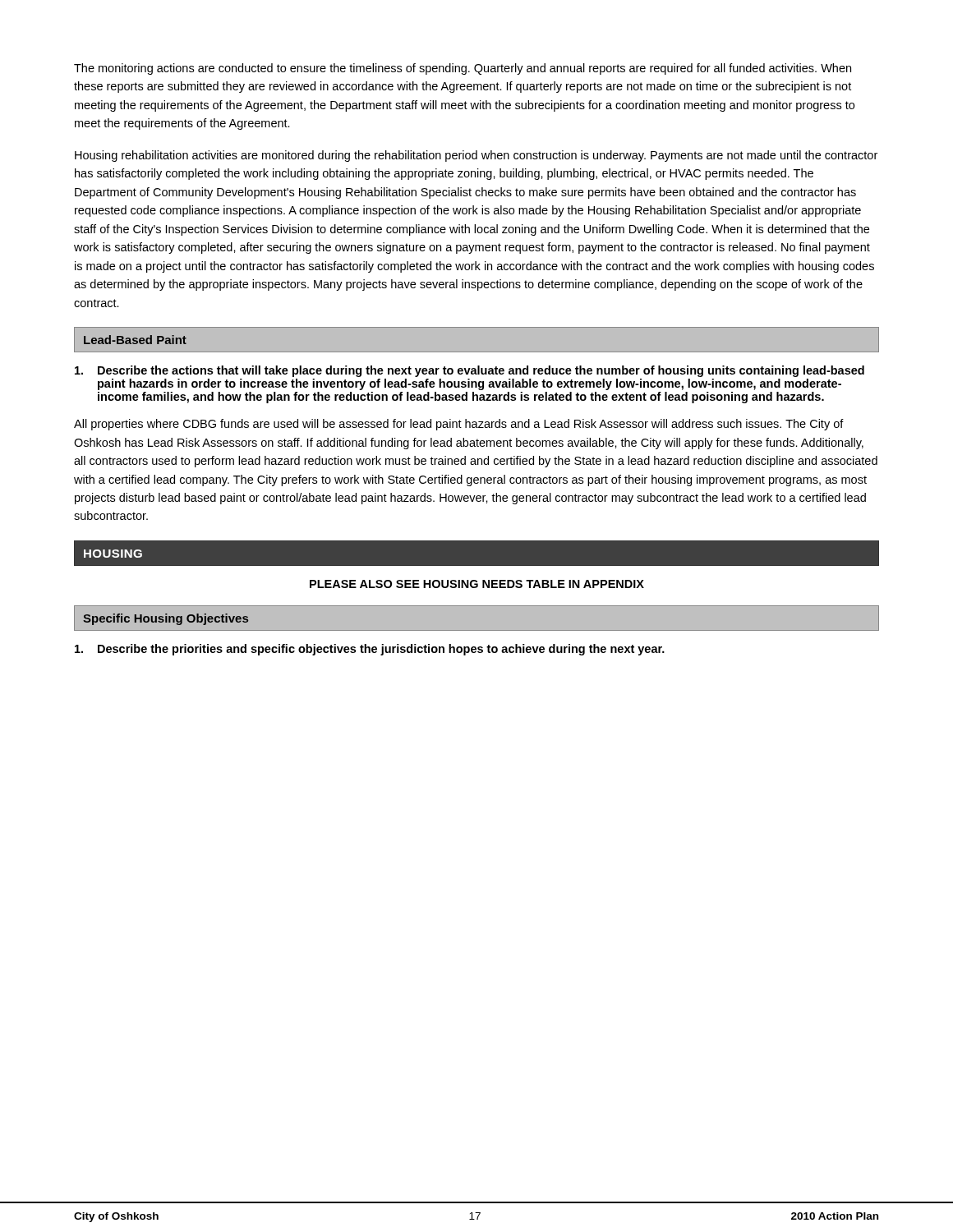Where is the passage that starts "PLEASE ALSO SEE HOUSING NEEDS TABLE IN"?
Screen dimensions: 1232x953
[x=476, y=584]
